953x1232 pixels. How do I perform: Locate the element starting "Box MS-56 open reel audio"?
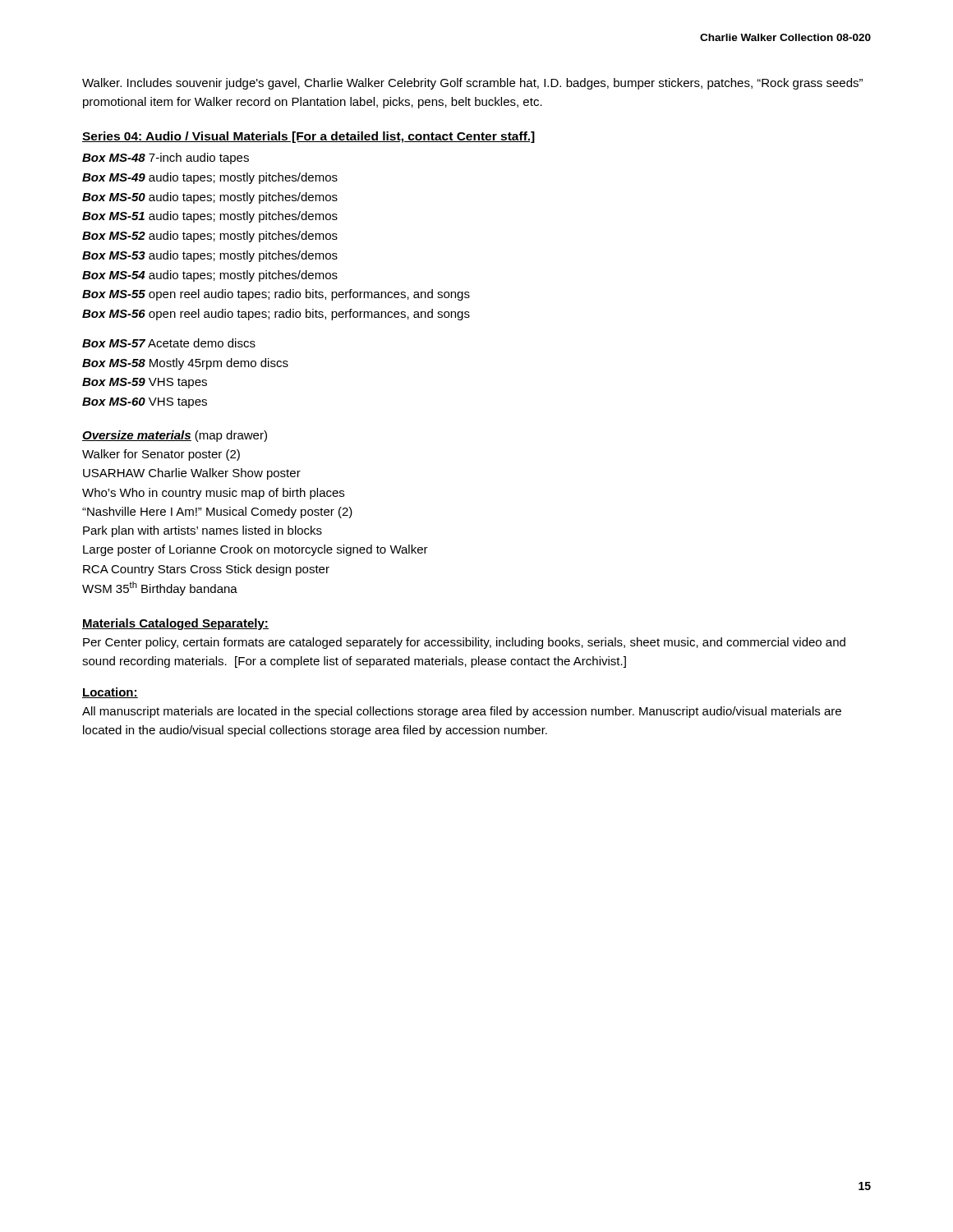tap(276, 313)
